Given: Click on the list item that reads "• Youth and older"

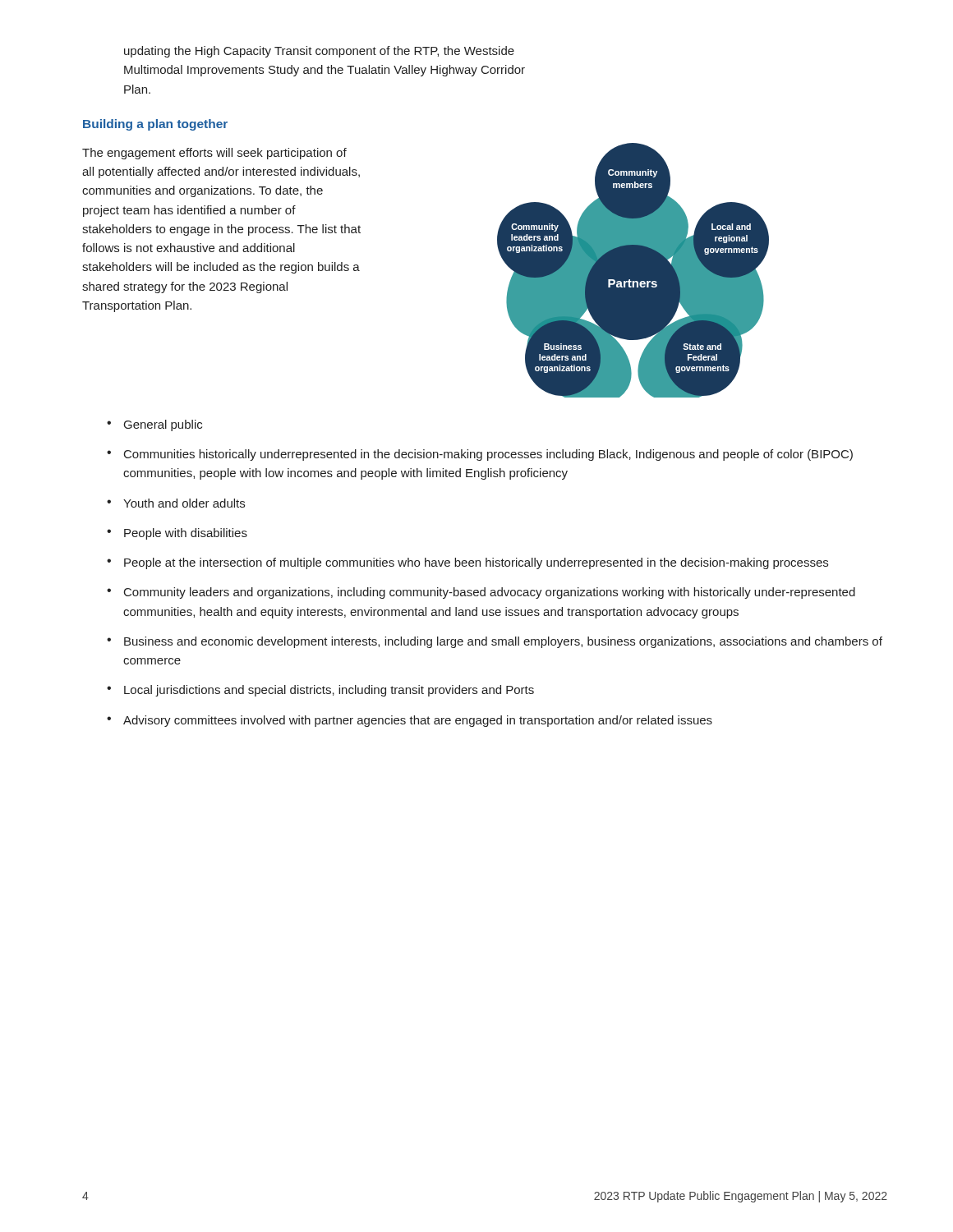Looking at the screenshot, I should tap(176, 503).
